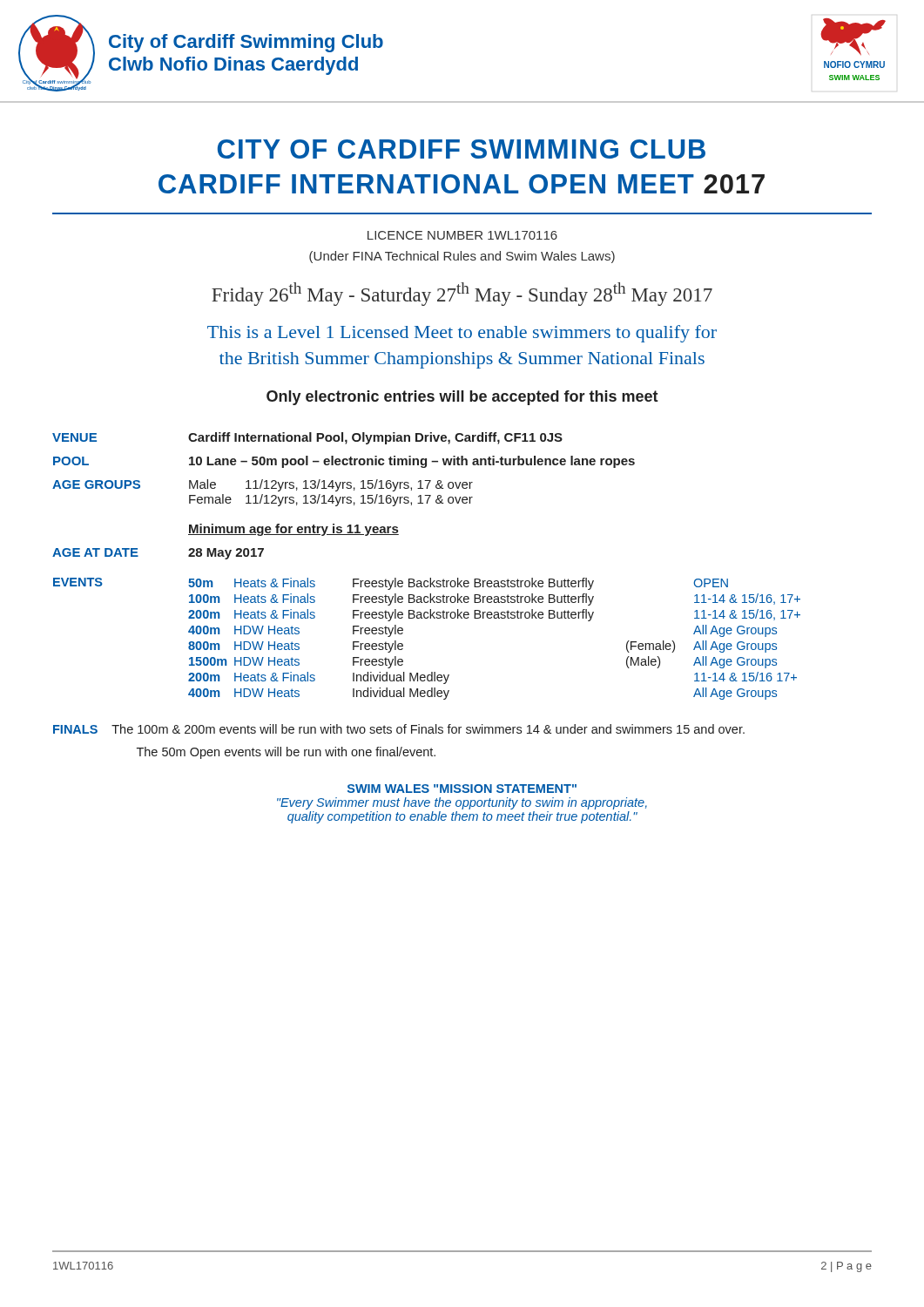Find the table that mentions "HDW Heats"
The width and height of the screenshot is (924, 1307).
tap(462, 638)
